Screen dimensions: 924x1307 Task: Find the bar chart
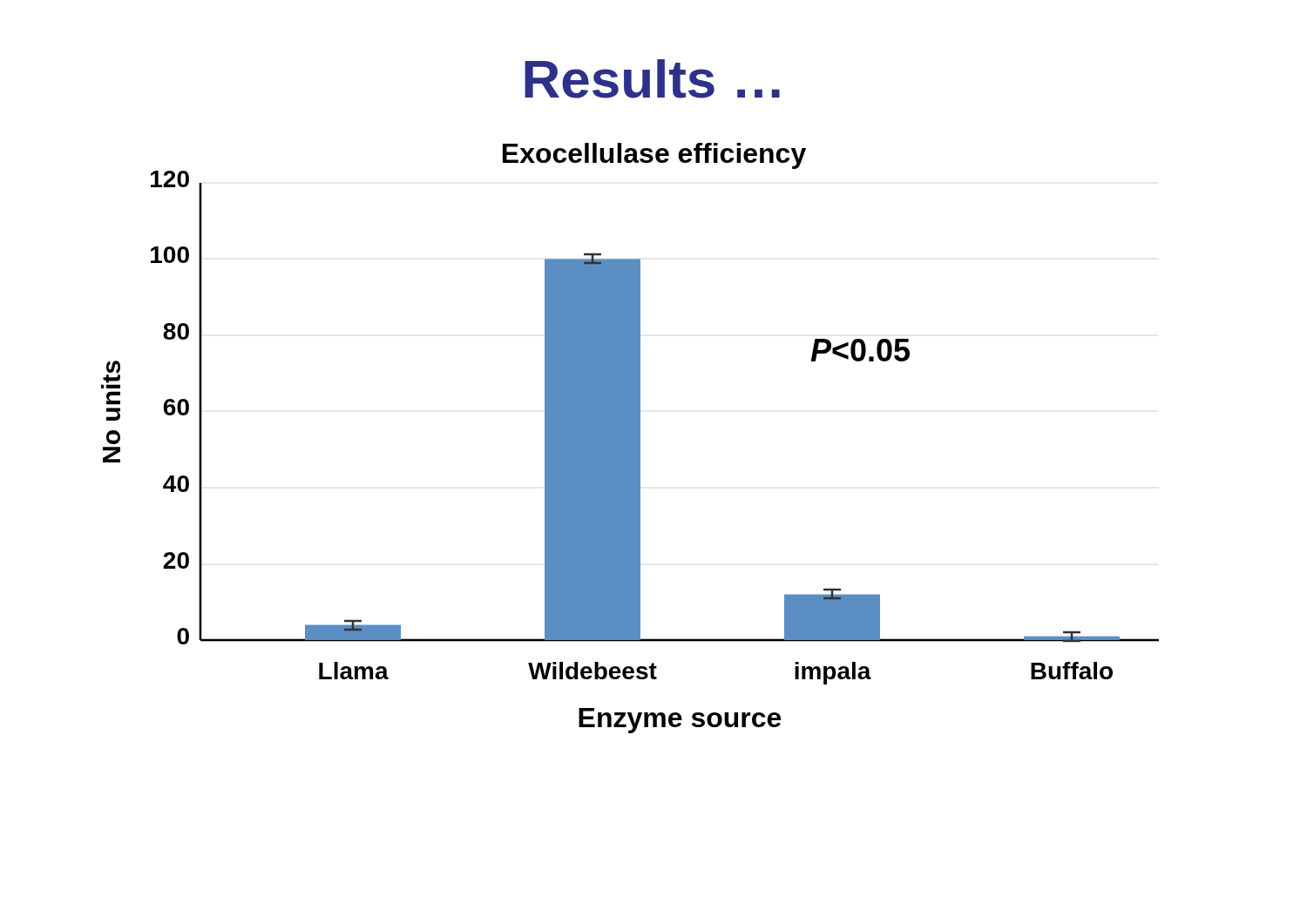(x=654, y=466)
